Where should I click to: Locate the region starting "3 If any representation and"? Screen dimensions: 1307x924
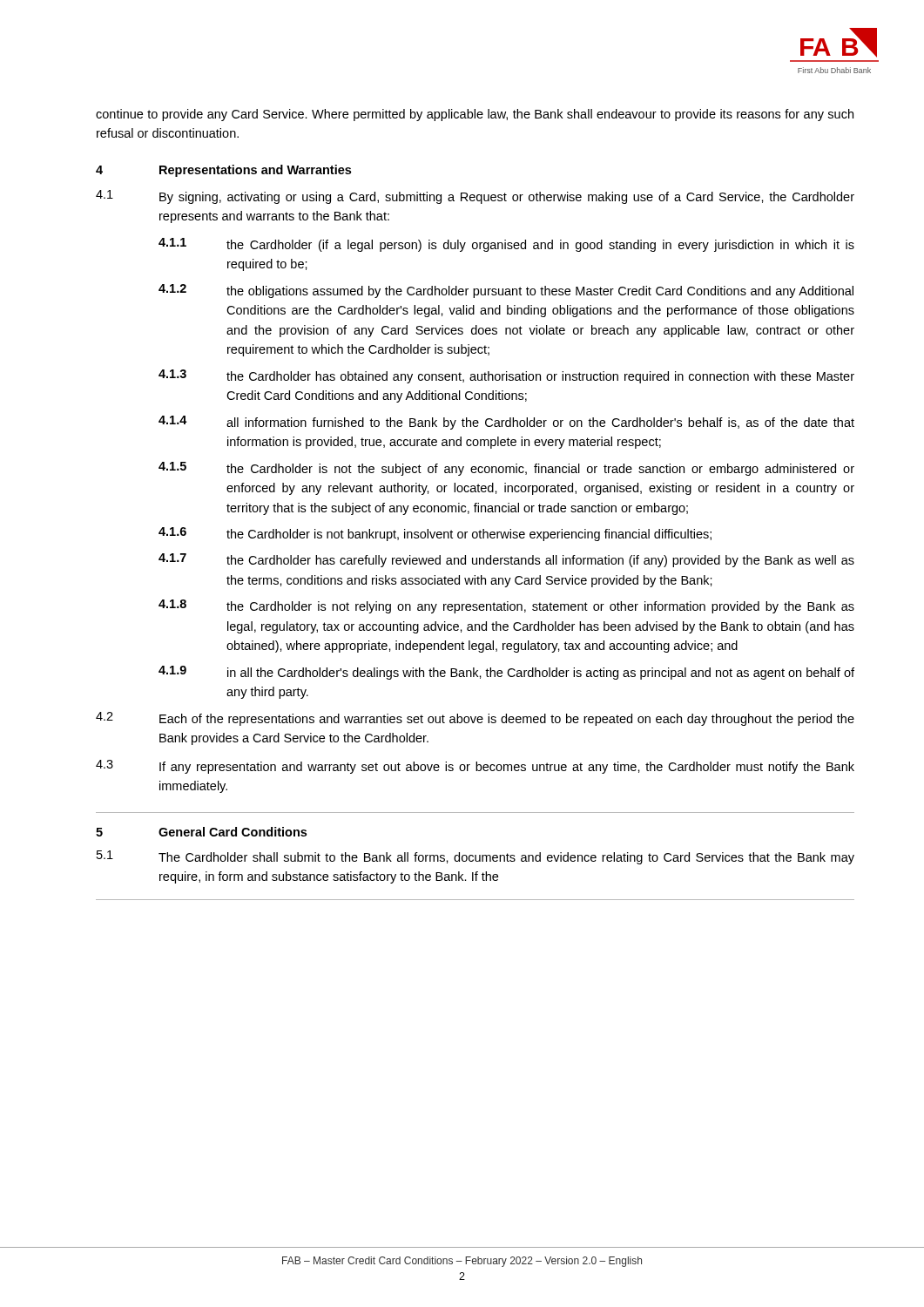point(475,776)
